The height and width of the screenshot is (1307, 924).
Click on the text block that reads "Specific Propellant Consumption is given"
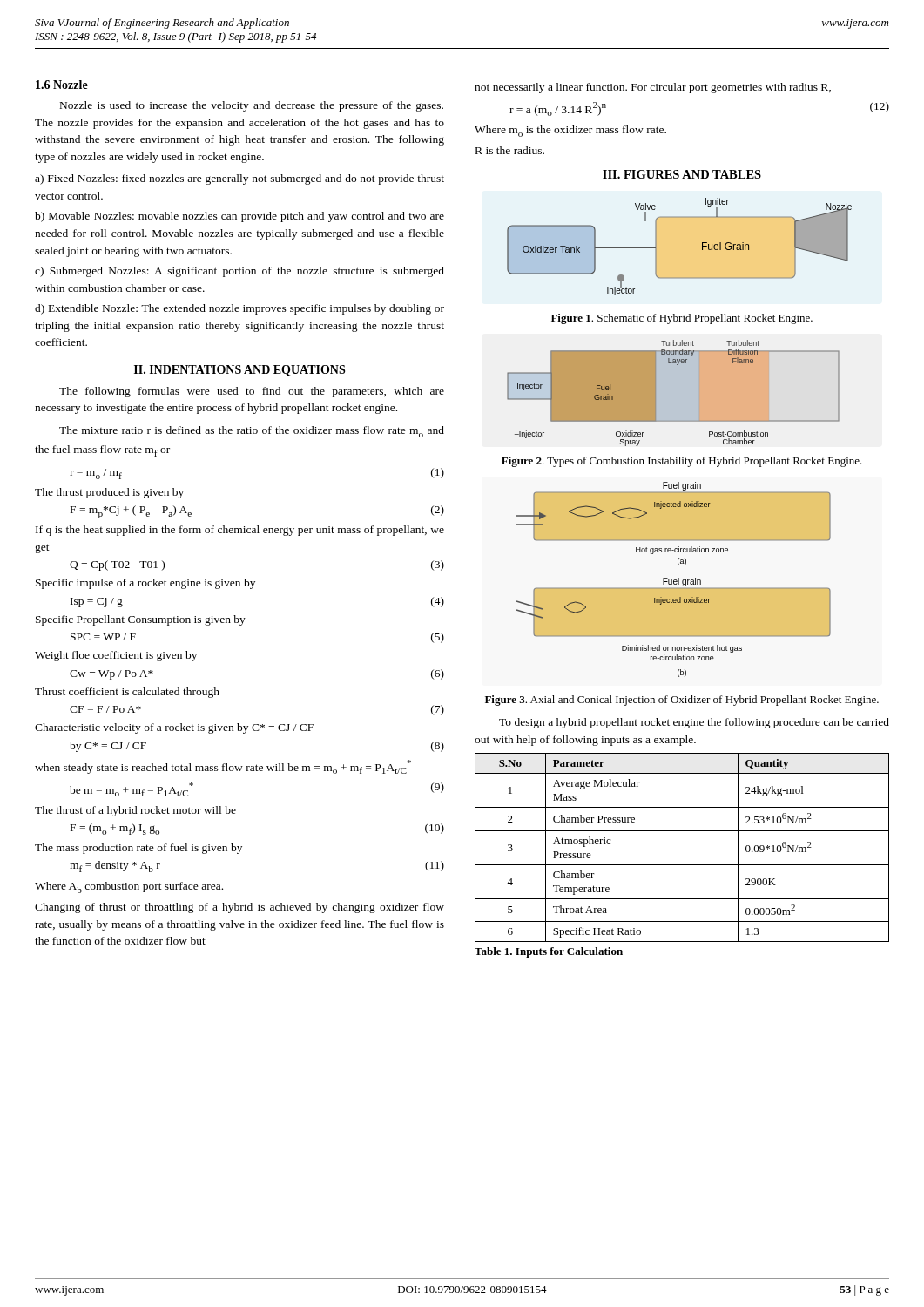pyautogui.click(x=240, y=619)
